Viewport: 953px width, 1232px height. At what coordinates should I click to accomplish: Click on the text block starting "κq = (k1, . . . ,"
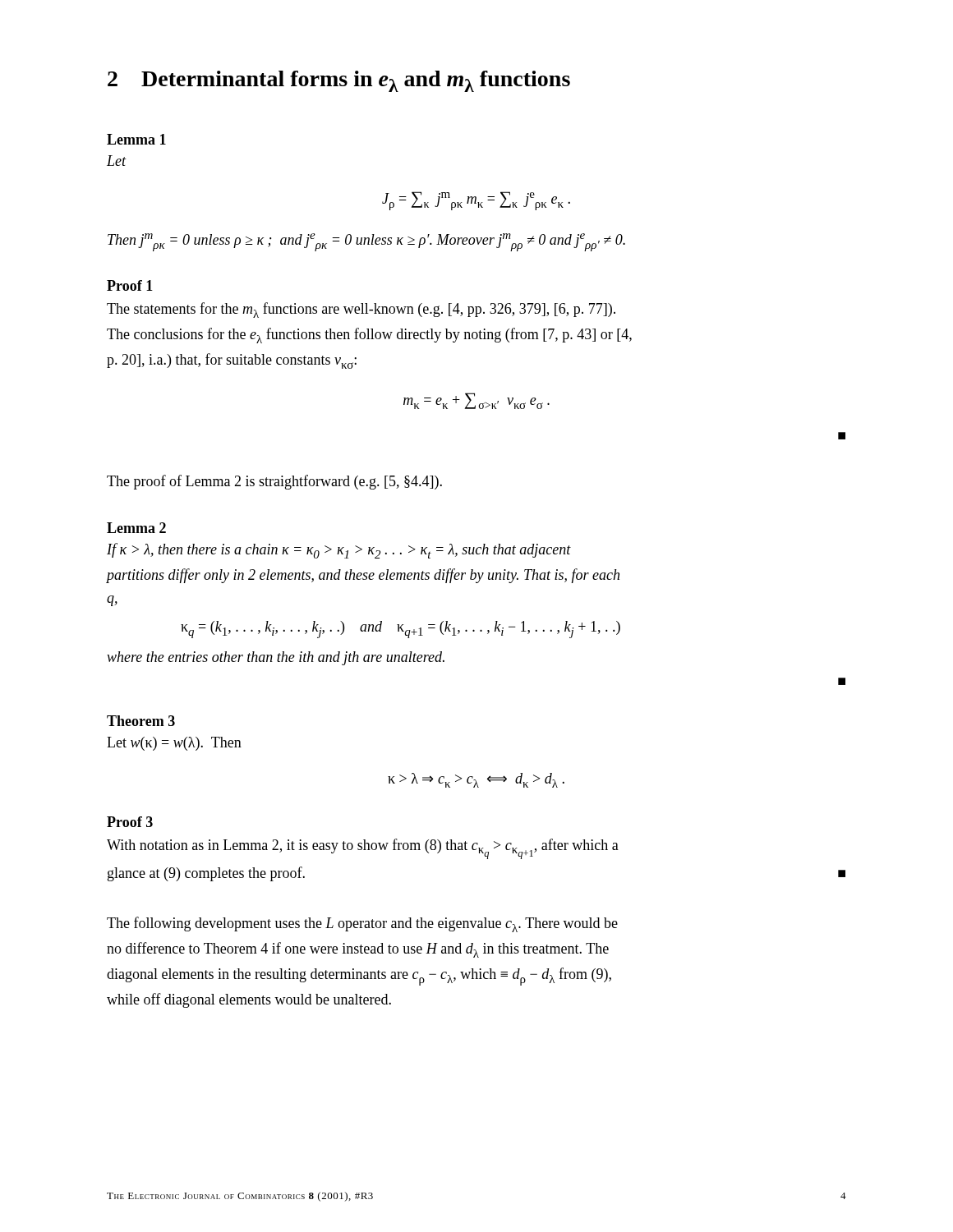pyautogui.click(x=401, y=628)
